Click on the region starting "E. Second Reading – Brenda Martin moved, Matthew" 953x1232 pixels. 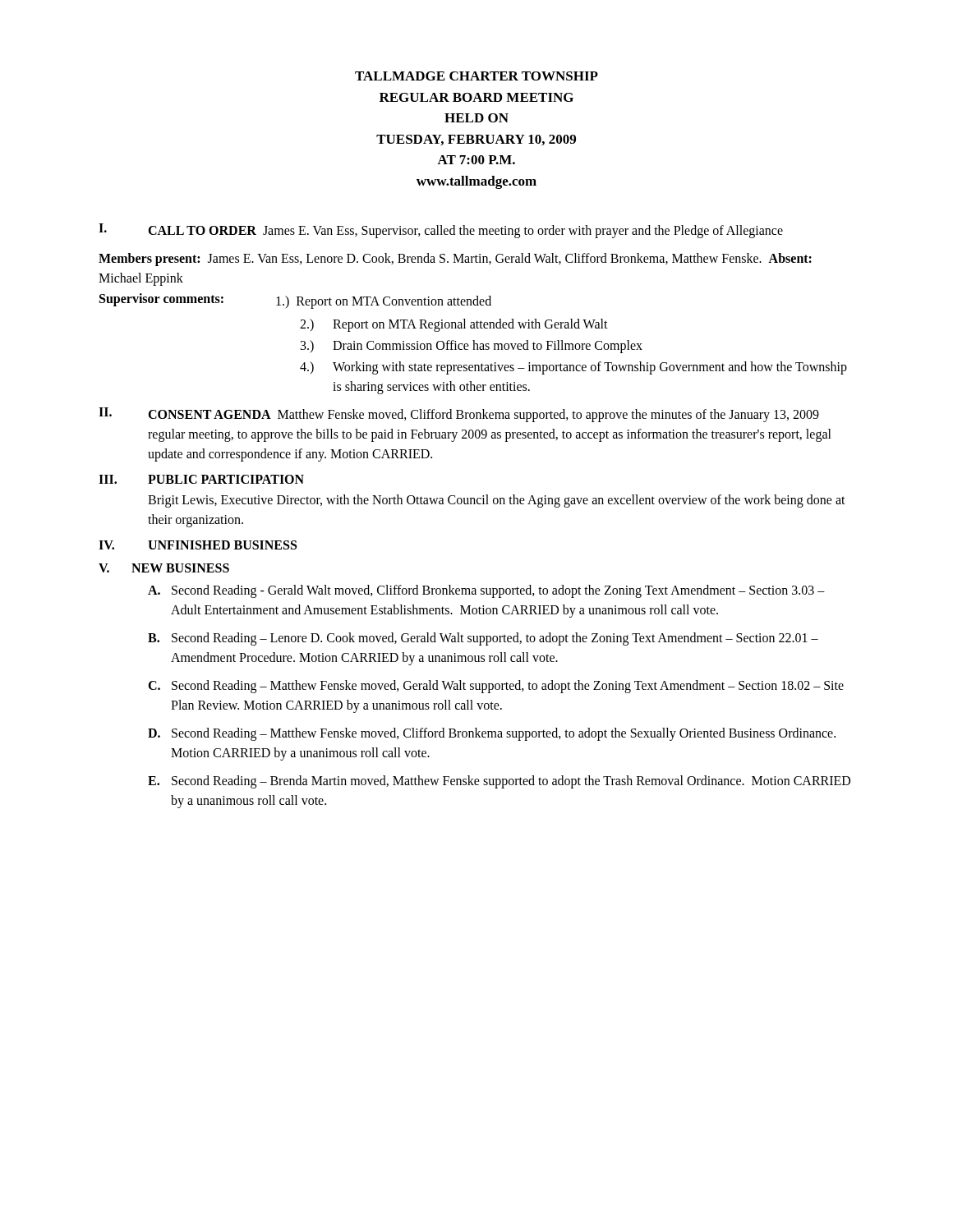[501, 791]
